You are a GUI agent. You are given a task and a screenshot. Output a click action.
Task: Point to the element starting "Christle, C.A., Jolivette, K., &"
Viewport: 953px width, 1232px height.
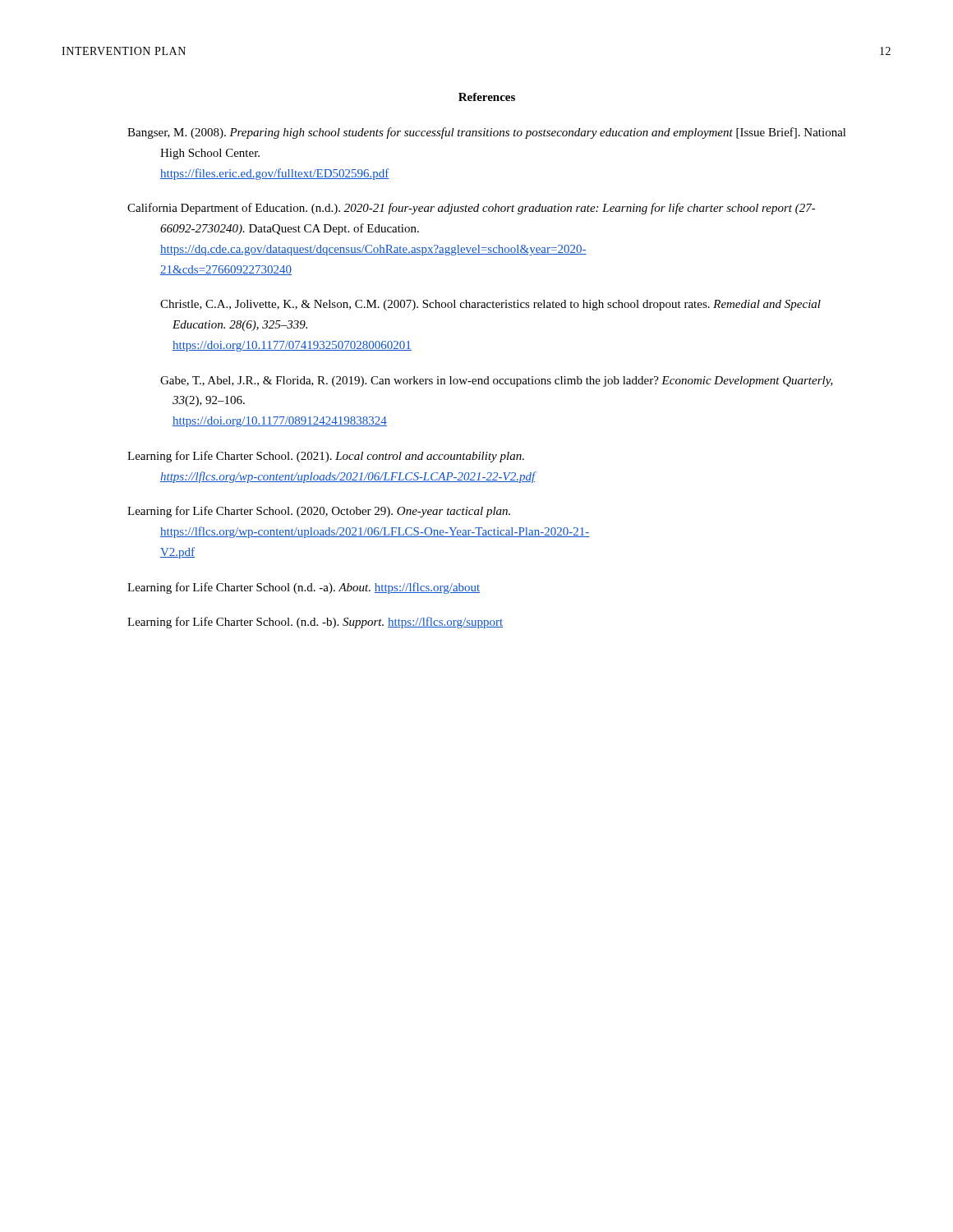click(x=490, y=305)
